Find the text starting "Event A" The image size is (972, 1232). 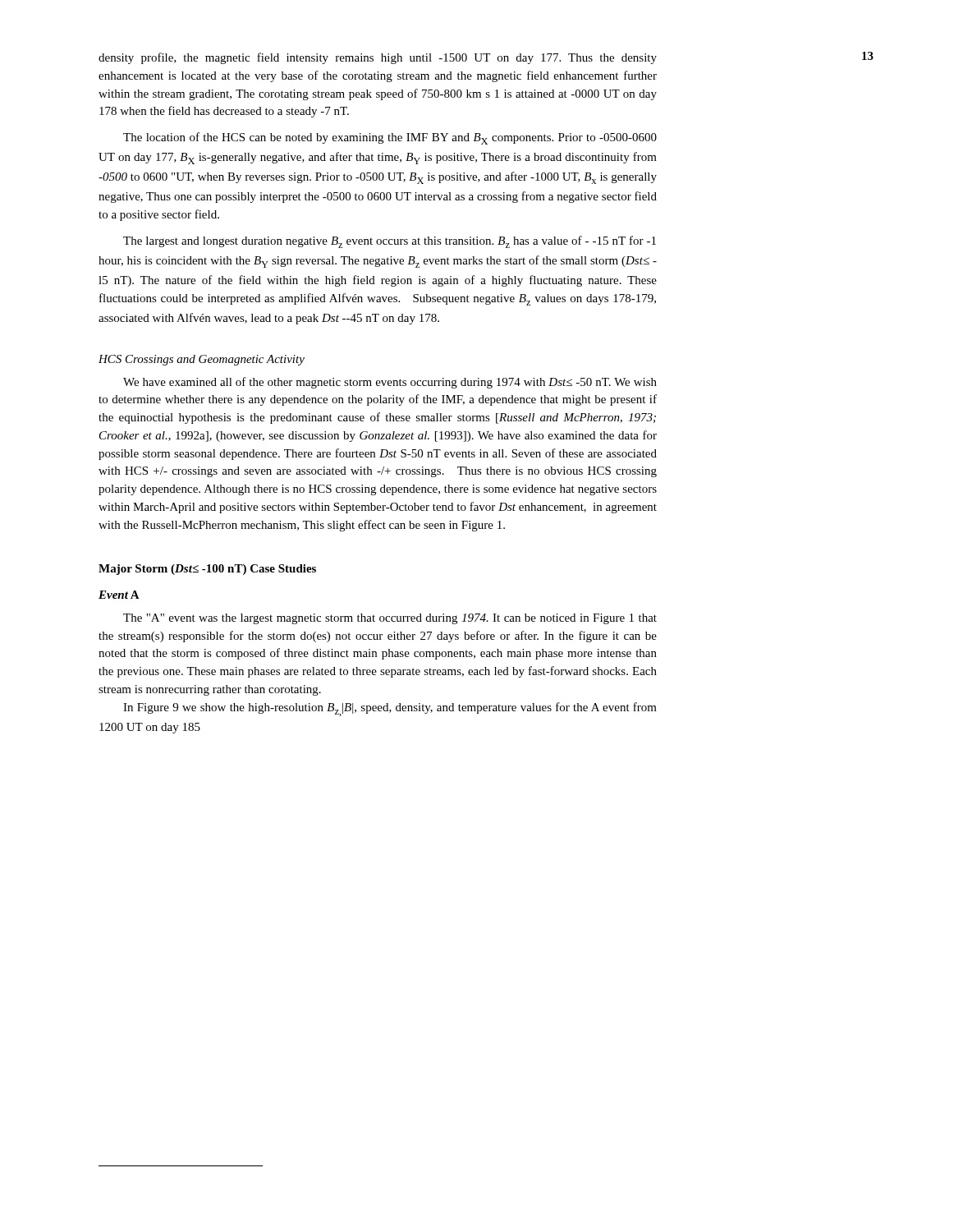119,595
